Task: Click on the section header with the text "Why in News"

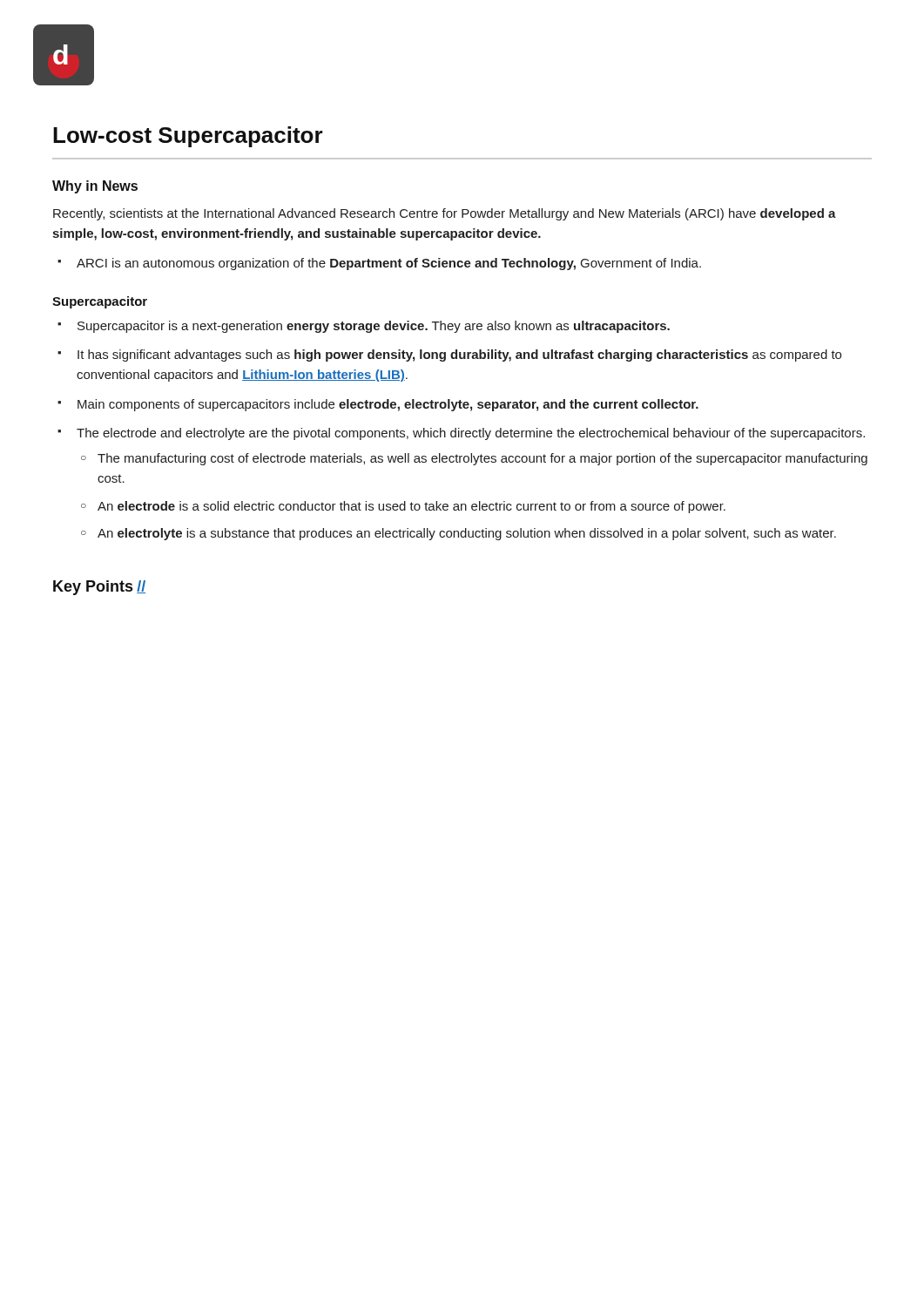Action: (95, 186)
